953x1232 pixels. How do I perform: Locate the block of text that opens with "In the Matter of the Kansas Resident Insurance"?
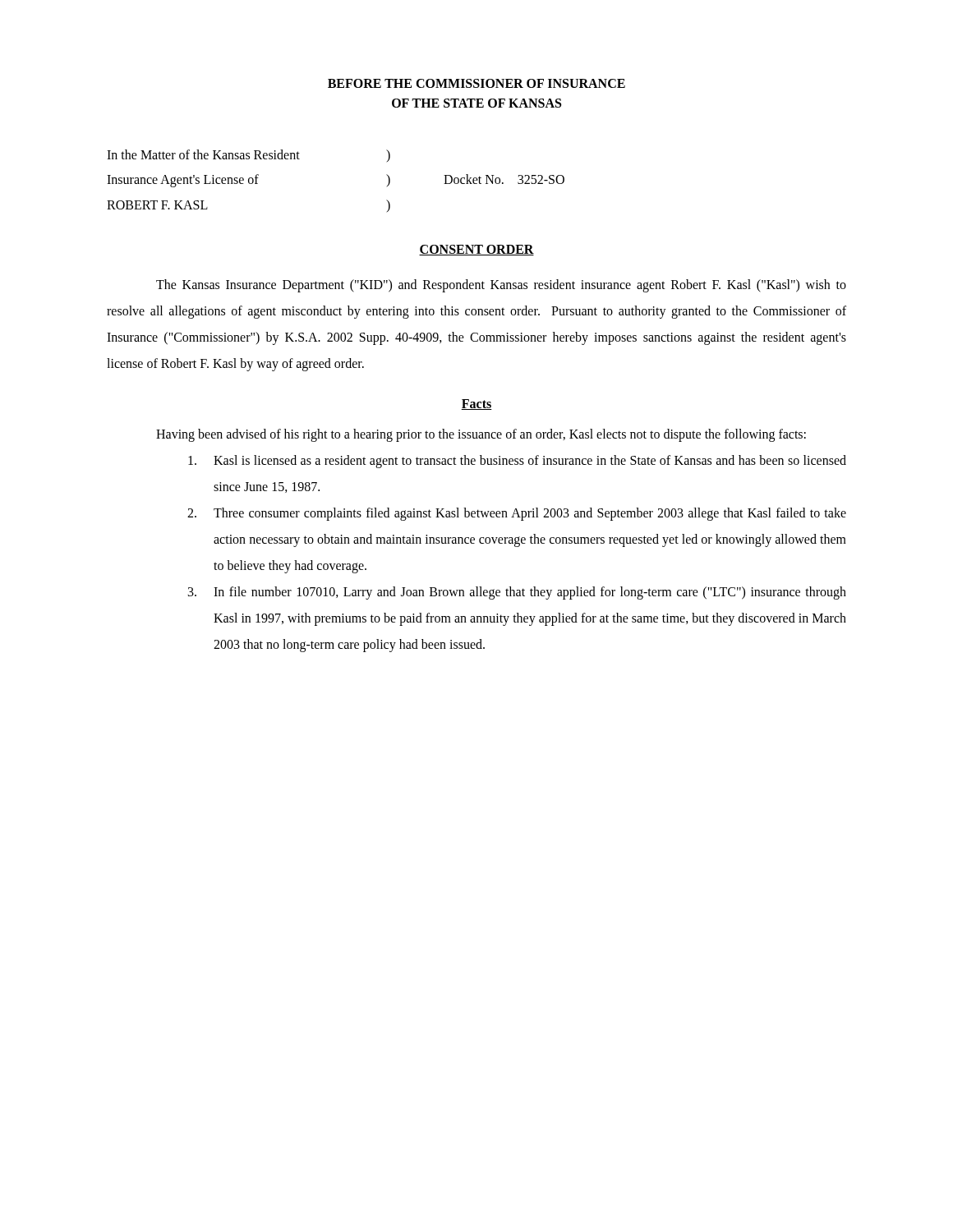coord(476,180)
